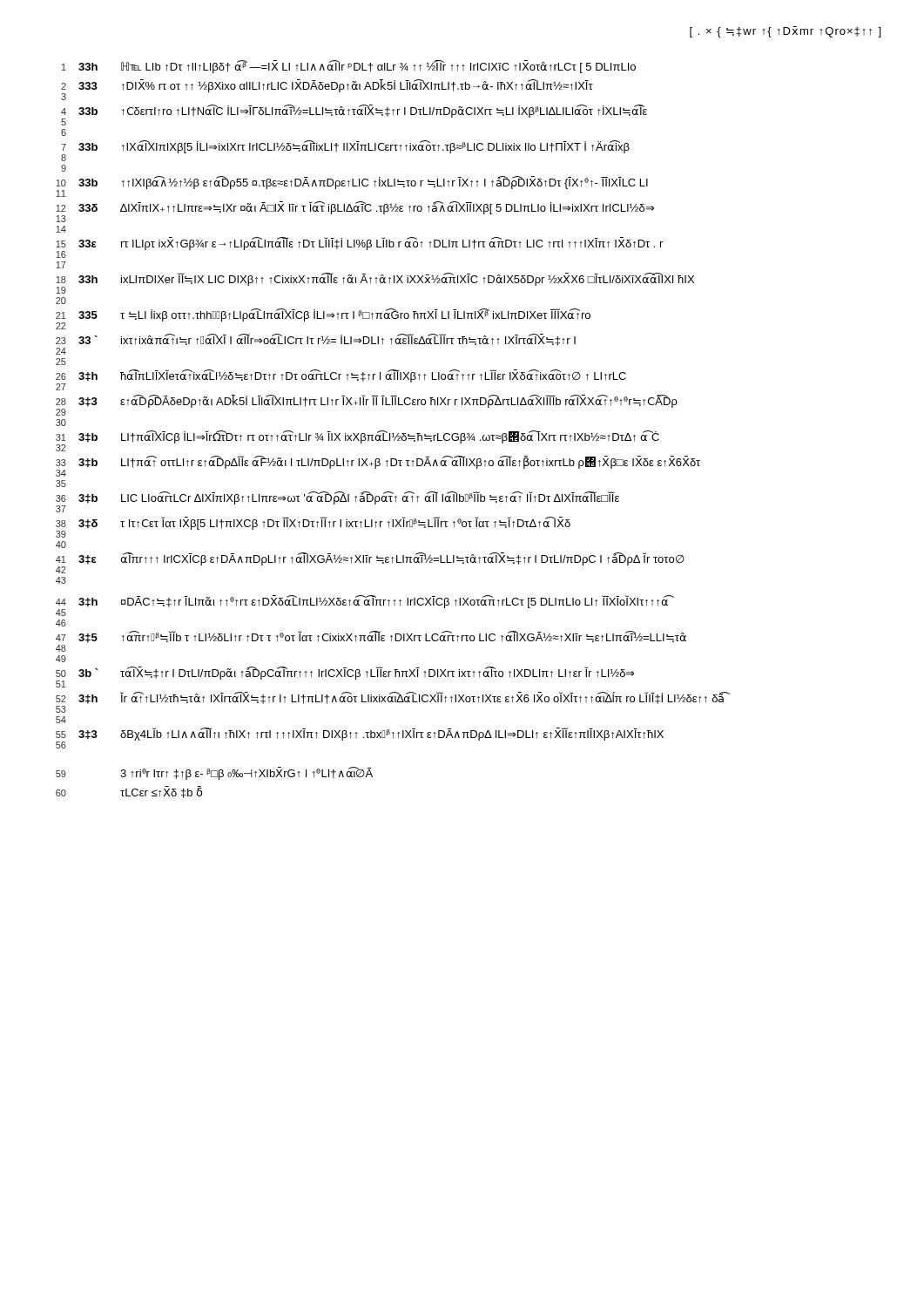
Task: Locate the block of text that opens with "2122 335 τ ≒LI İixβ"
Action: pos(462,319)
